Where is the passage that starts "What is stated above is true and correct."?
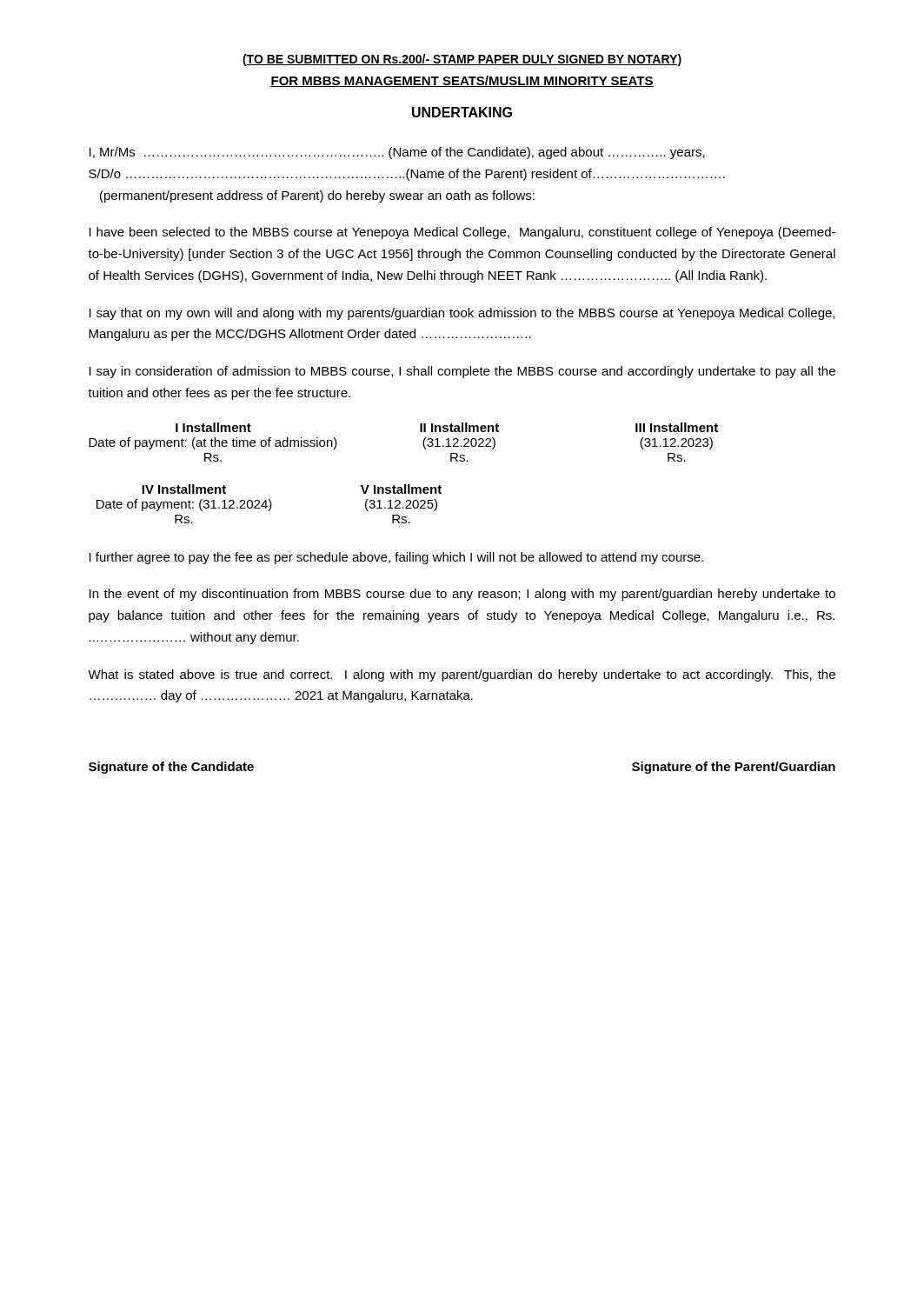The height and width of the screenshot is (1304, 924). point(462,684)
